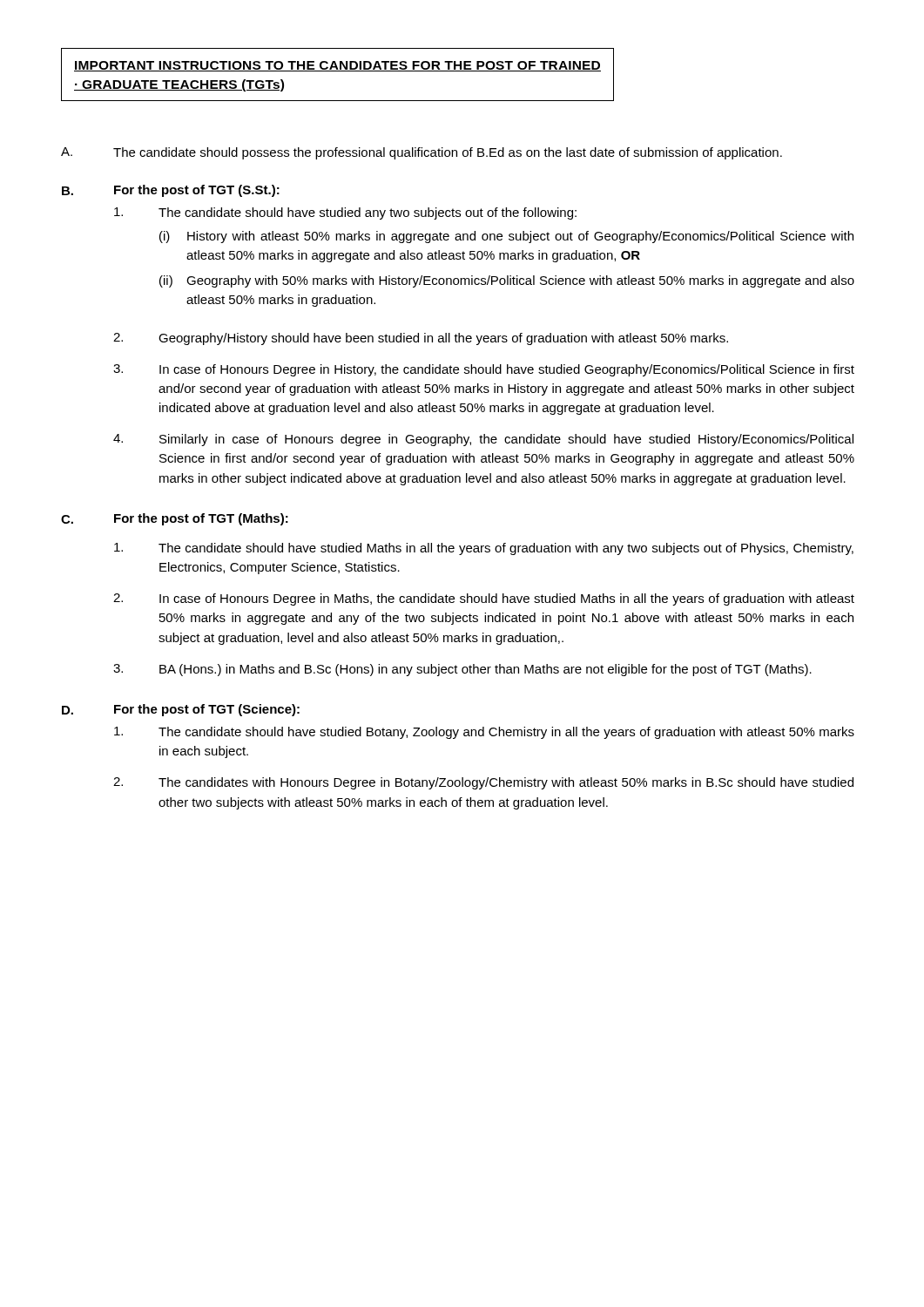This screenshot has width=924, height=1307.
Task: Select the passage starting "2. Geography/History should have been"
Action: (484, 338)
